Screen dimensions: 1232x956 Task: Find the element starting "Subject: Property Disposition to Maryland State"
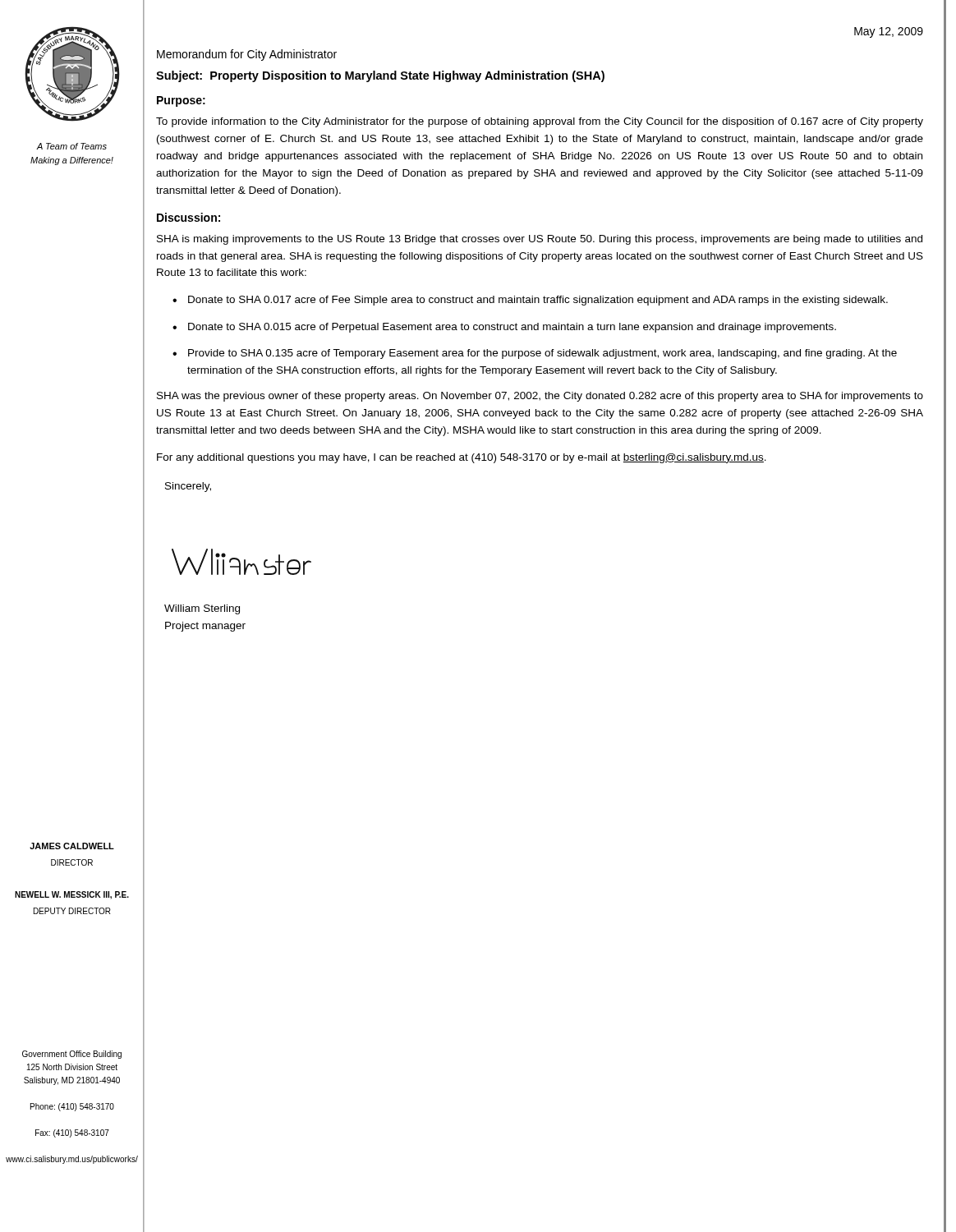point(380,76)
